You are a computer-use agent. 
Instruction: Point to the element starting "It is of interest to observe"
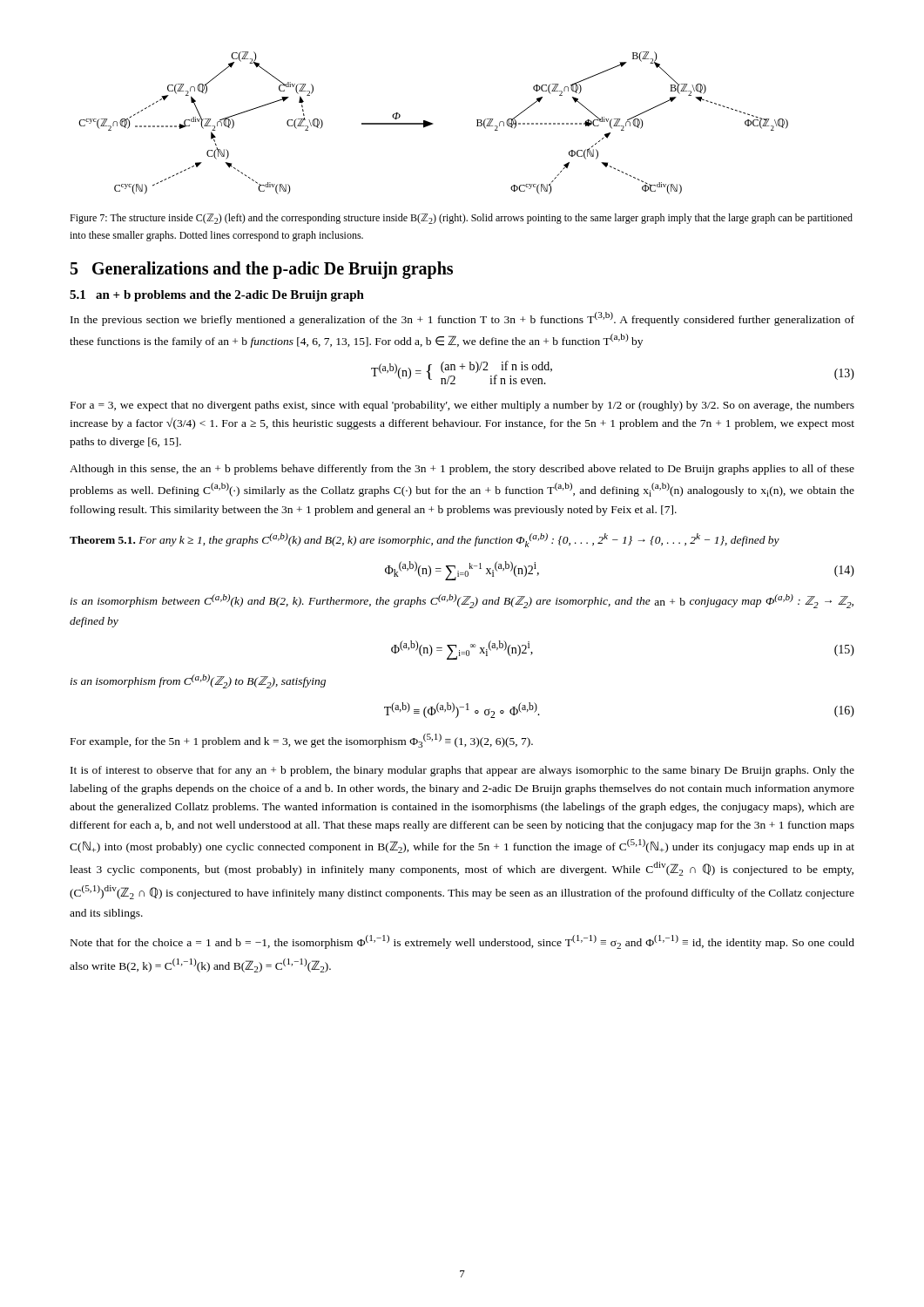(462, 841)
